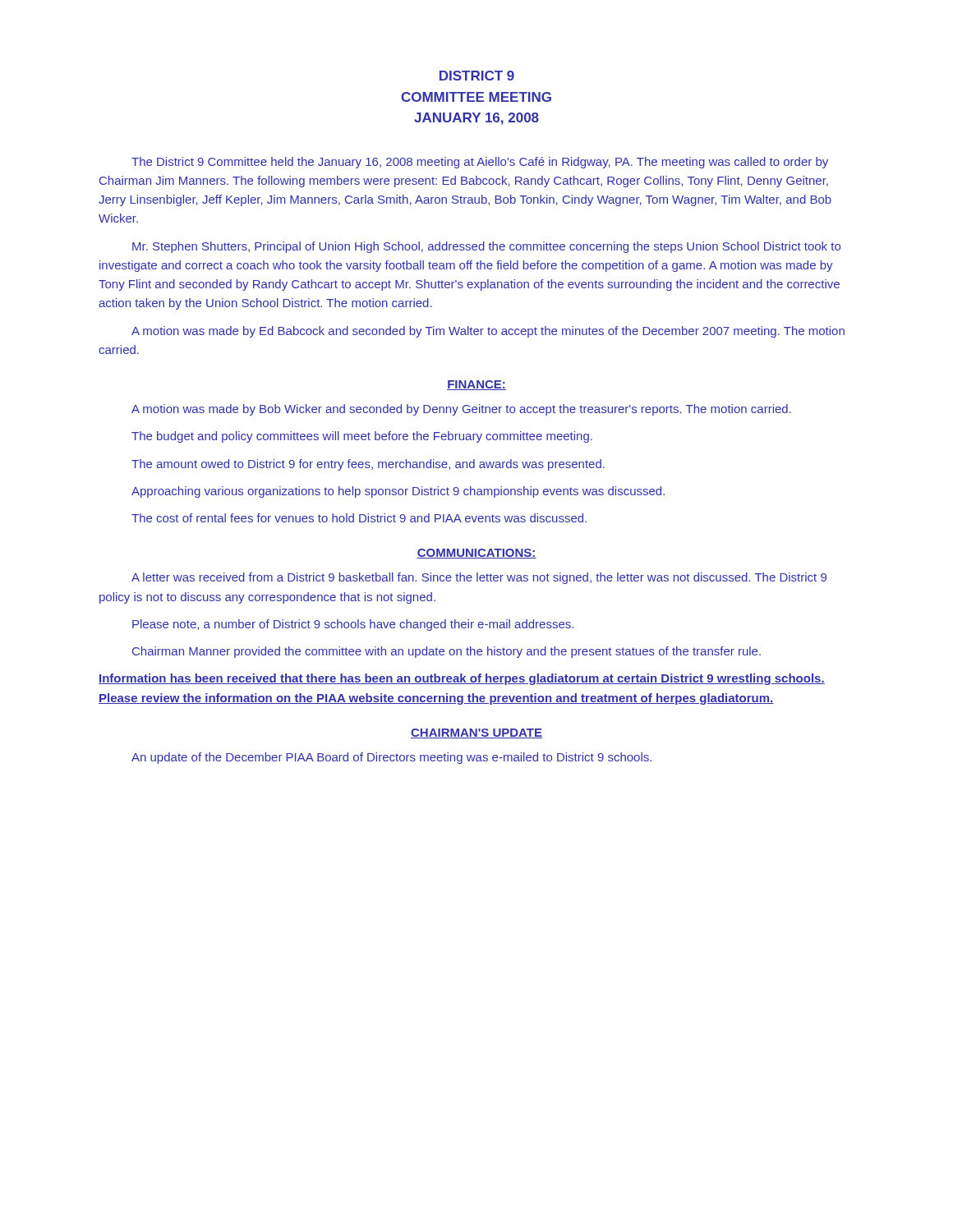The image size is (953, 1232).
Task: Where is the passage that starts "Information has been received that there has been"?
Action: pos(461,688)
